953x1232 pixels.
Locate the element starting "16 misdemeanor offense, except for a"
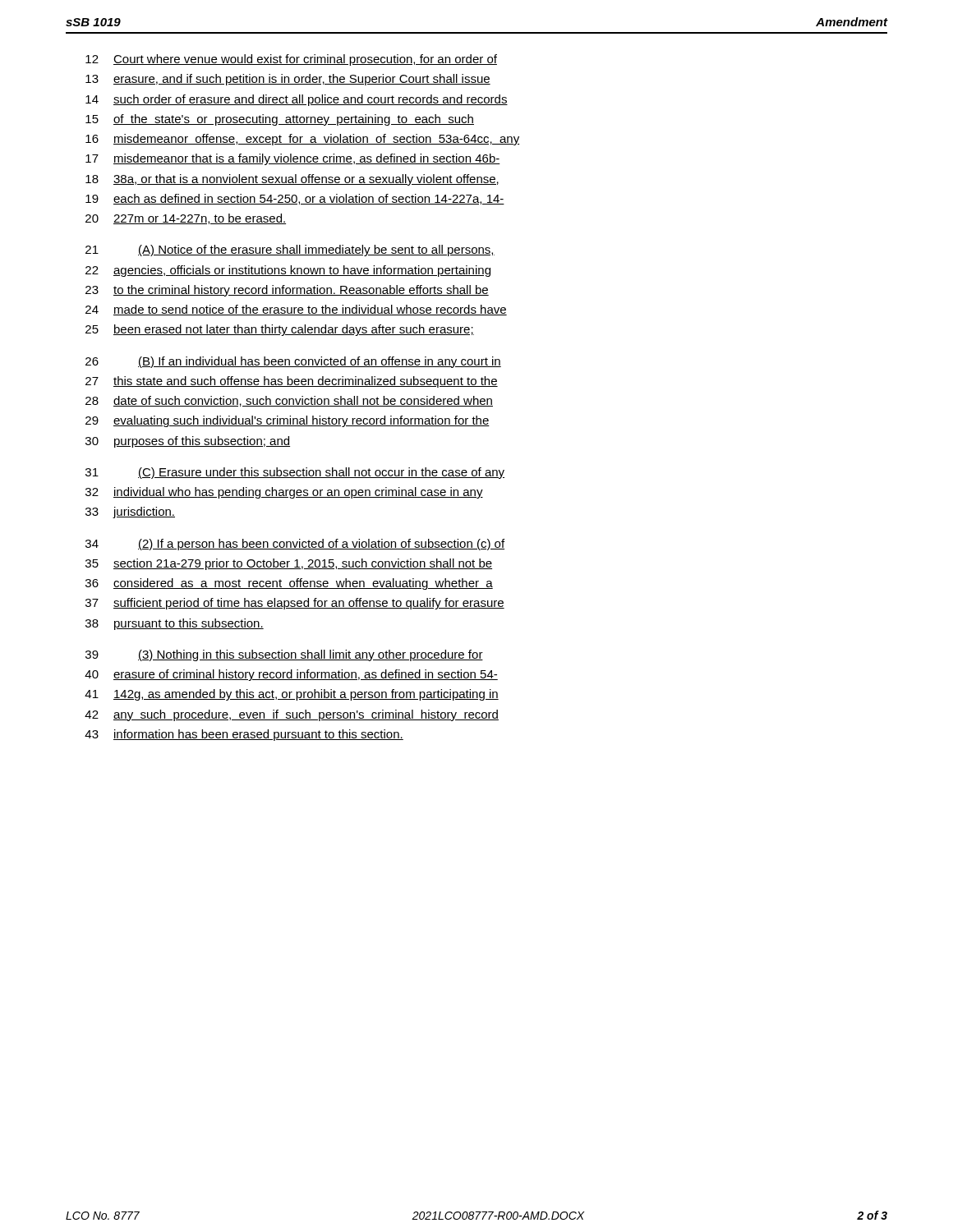click(476, 139)
